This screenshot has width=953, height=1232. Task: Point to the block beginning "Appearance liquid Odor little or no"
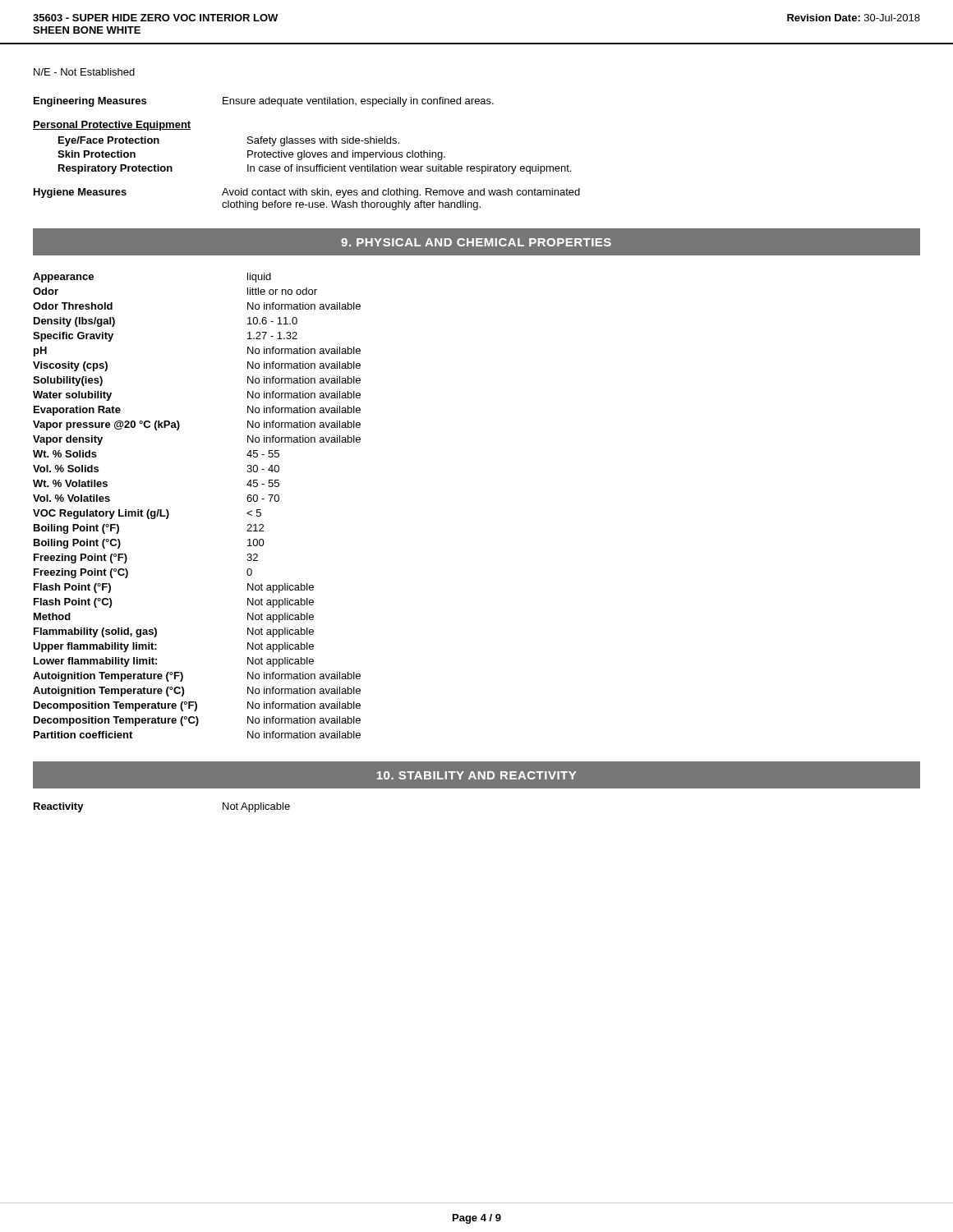pos(68,277)
